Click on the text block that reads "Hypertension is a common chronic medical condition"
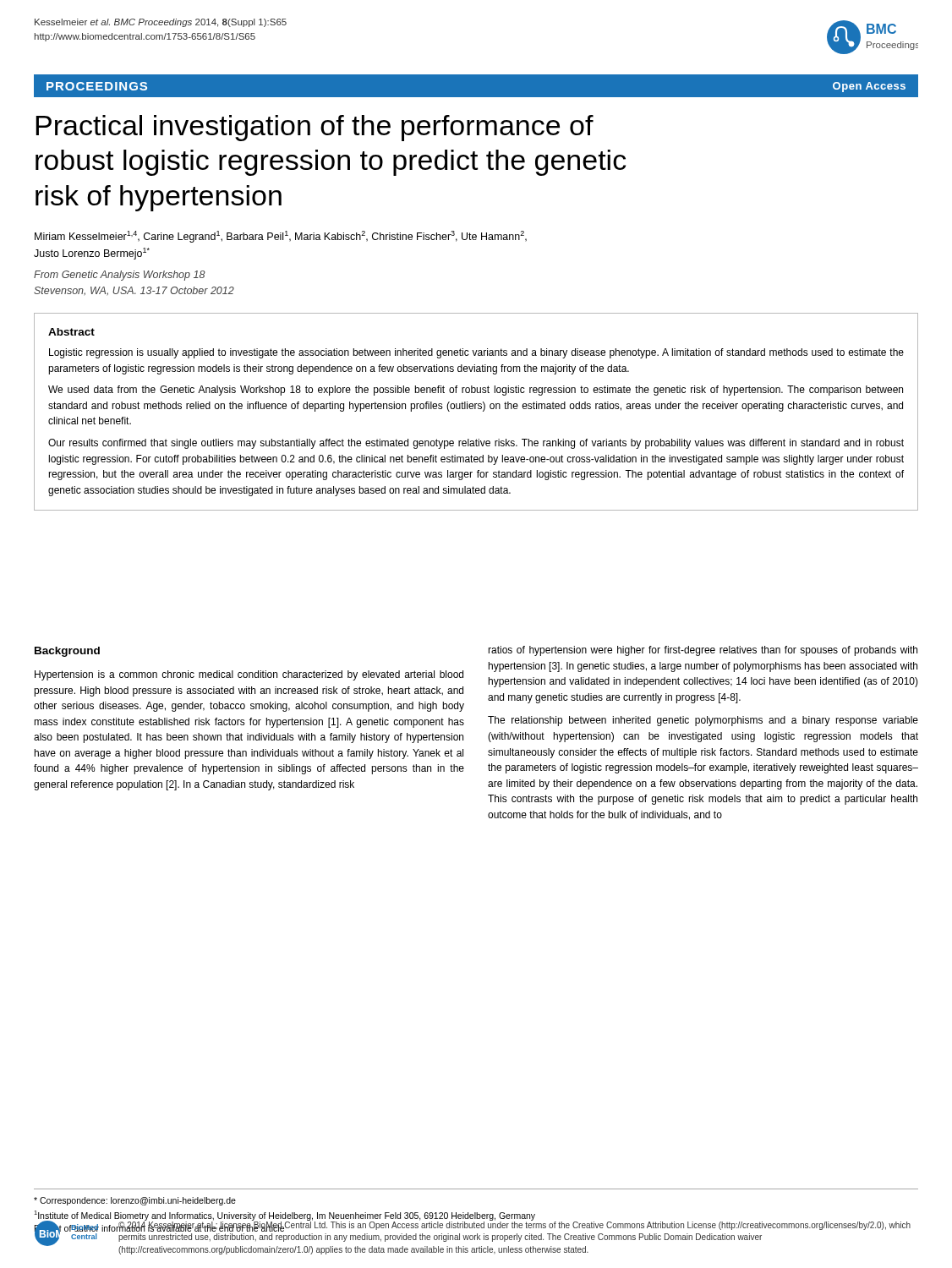The image size is (952, 1268). 249,730
